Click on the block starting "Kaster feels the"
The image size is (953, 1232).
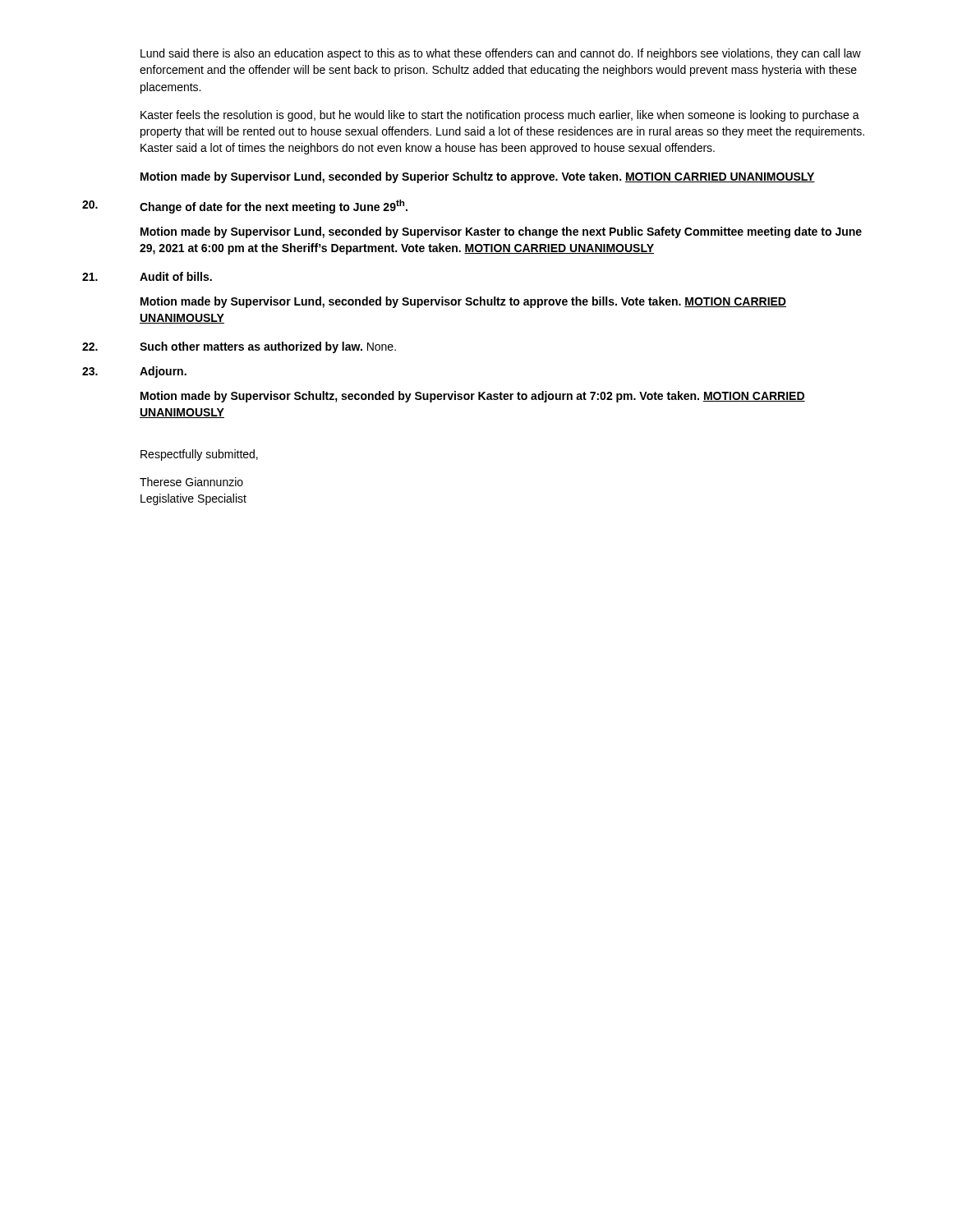pyautogui.click(x=502, y=132)
